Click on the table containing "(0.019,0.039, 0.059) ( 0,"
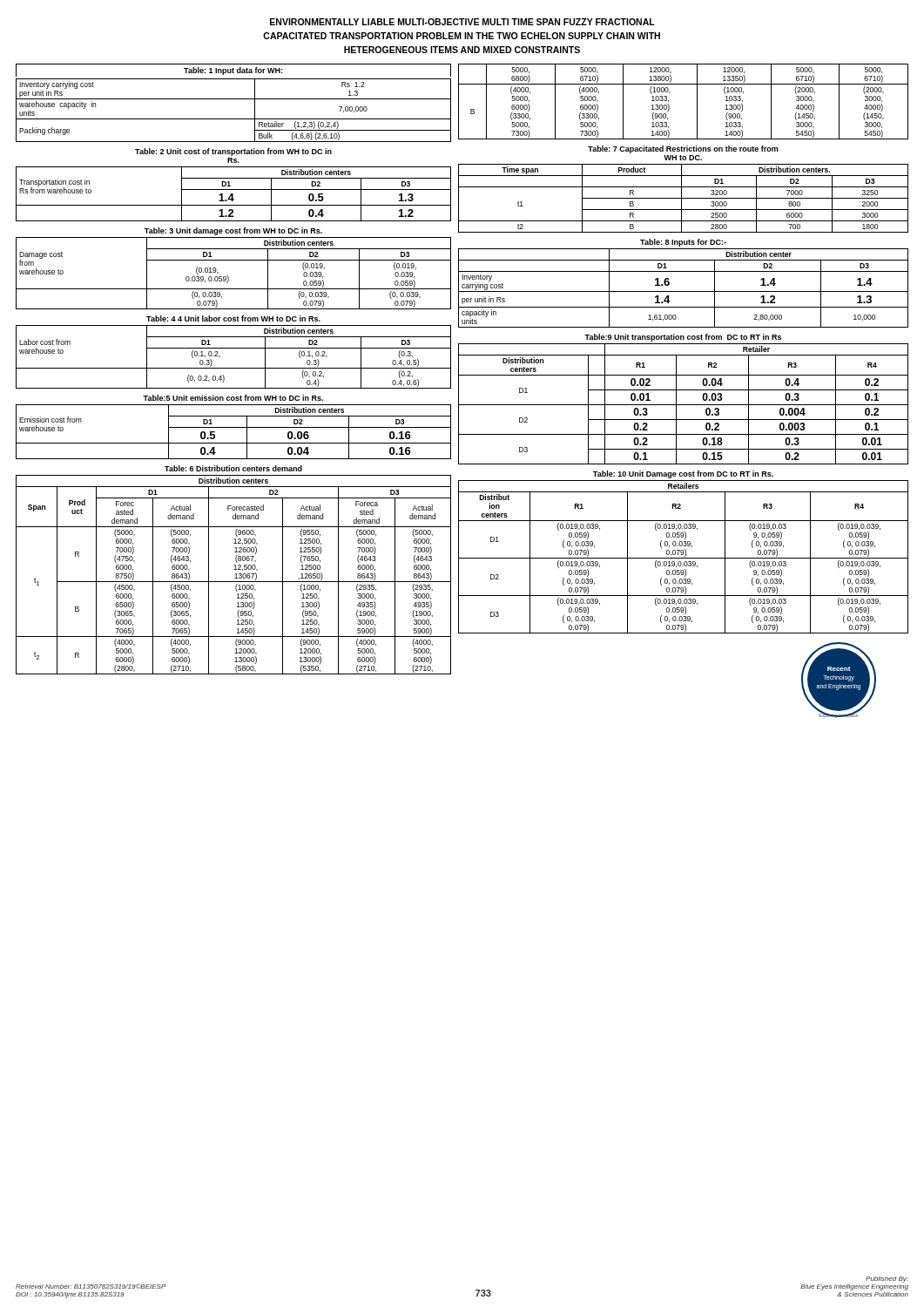The image size is (924, 1307). tap(683, 552)
